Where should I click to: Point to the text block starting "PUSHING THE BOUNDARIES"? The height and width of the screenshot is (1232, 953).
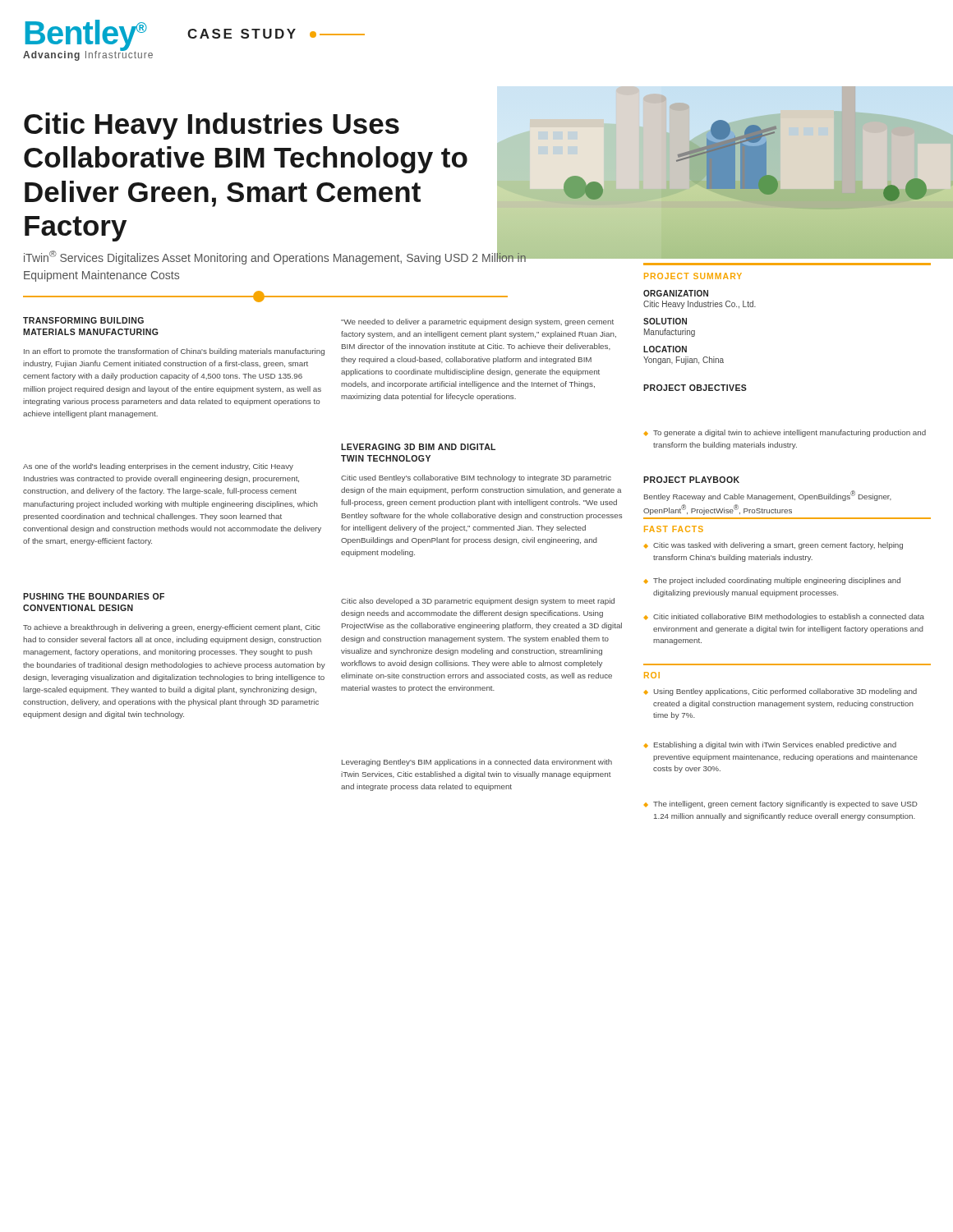[94, 596]
